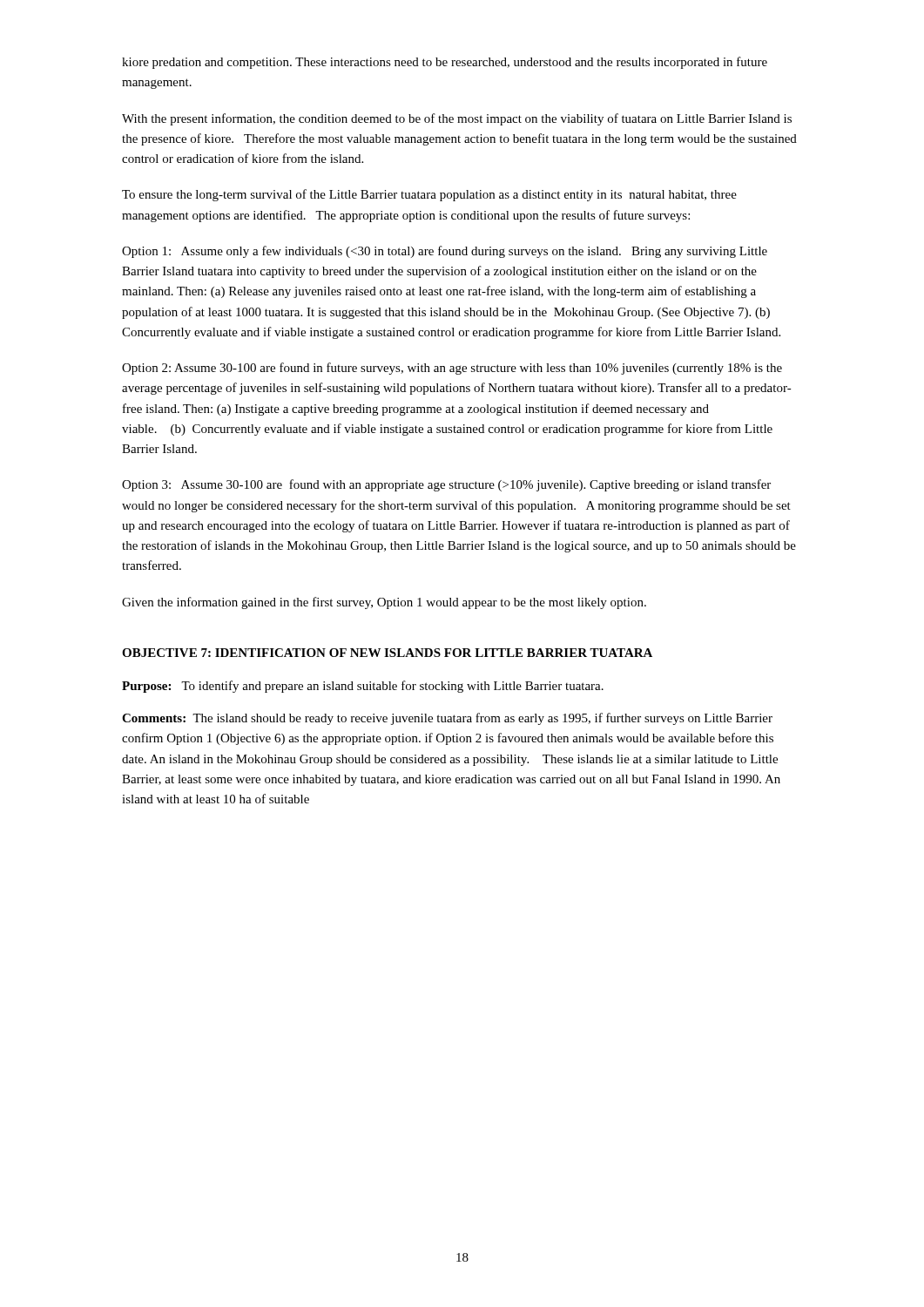Locate the text block containing "Comments: The island should be ready"

coord(451,759)
